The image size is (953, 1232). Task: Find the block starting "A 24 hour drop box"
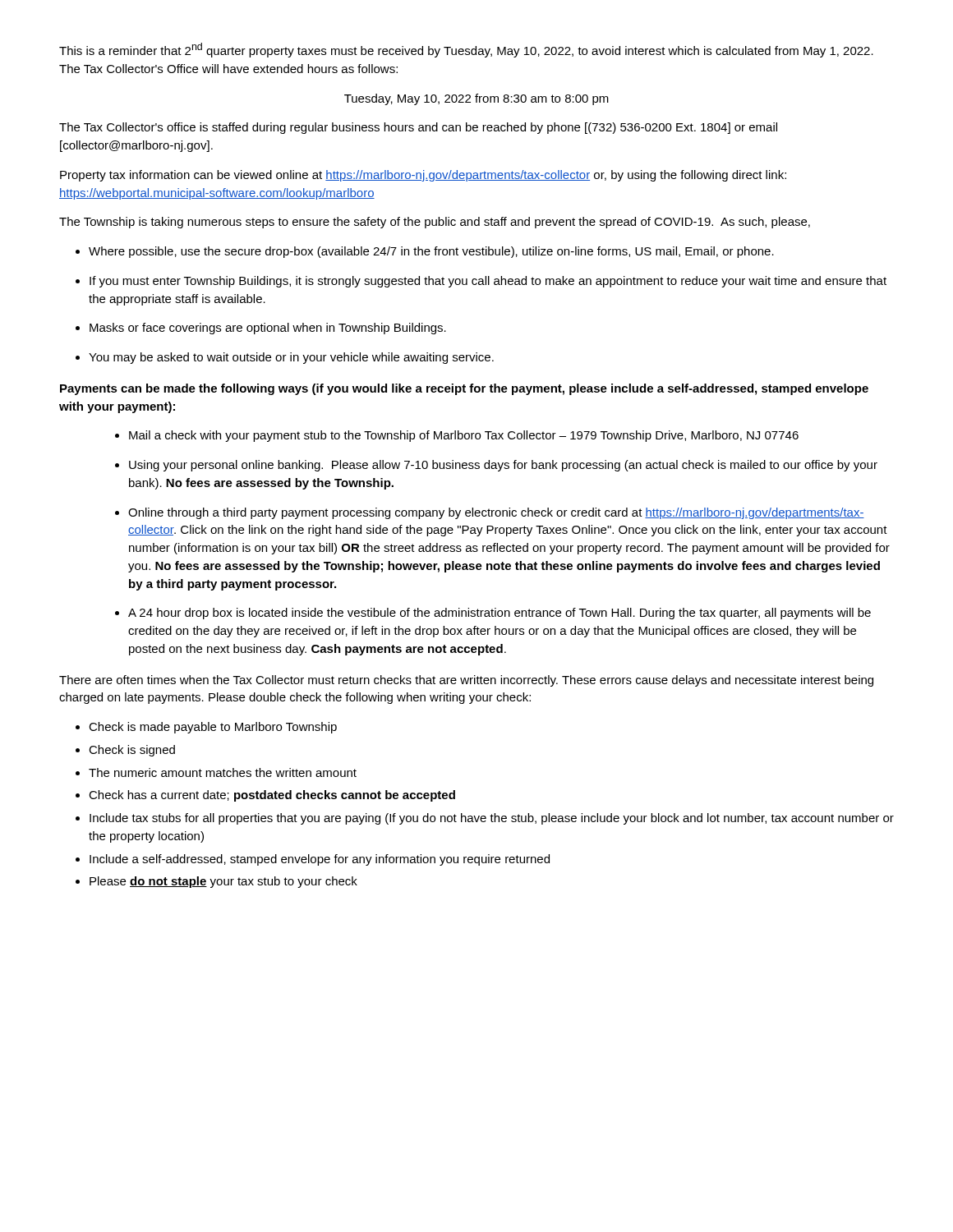(501, 631)
